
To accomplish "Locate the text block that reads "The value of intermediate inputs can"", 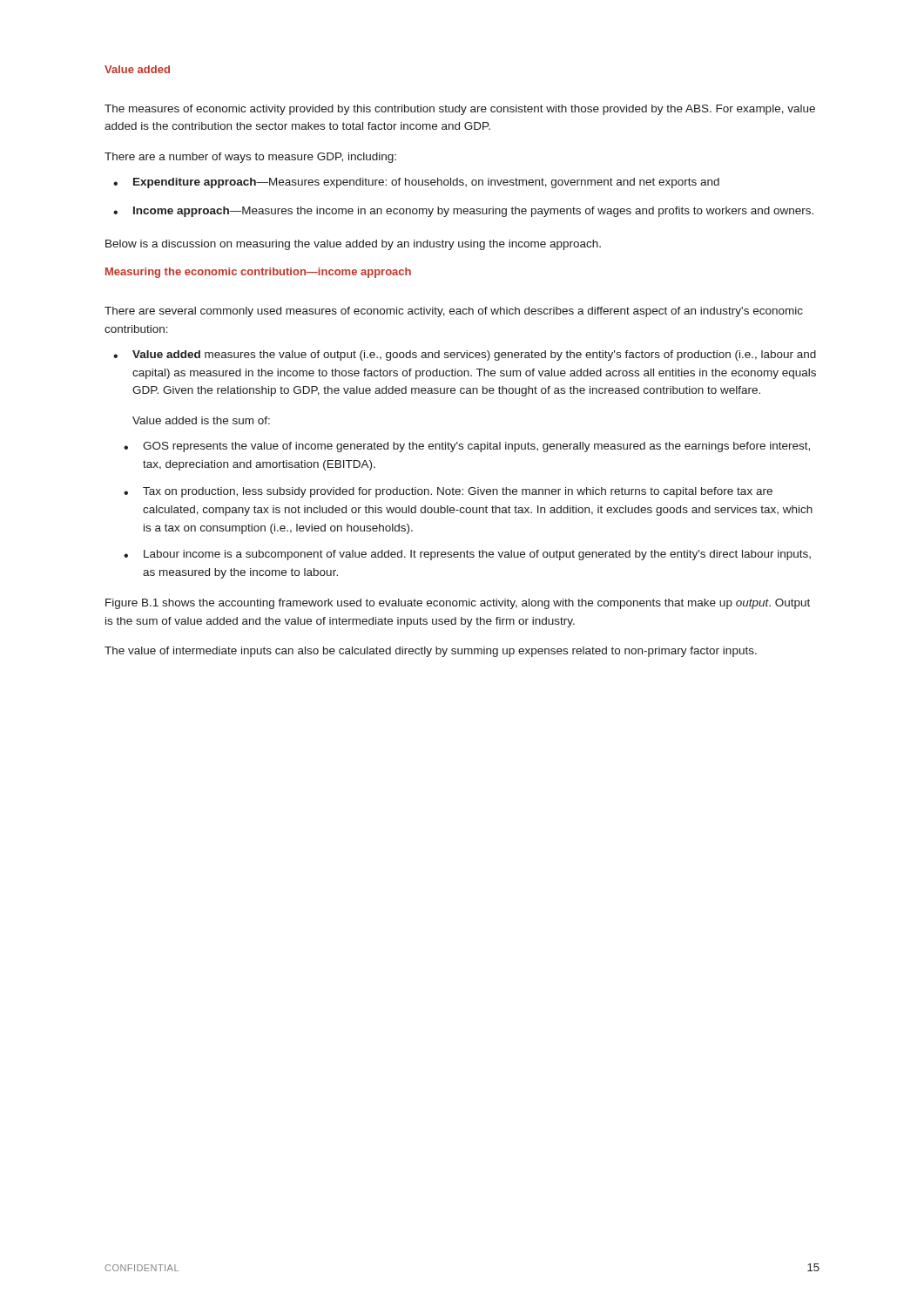I will click(x=462, y=651).
